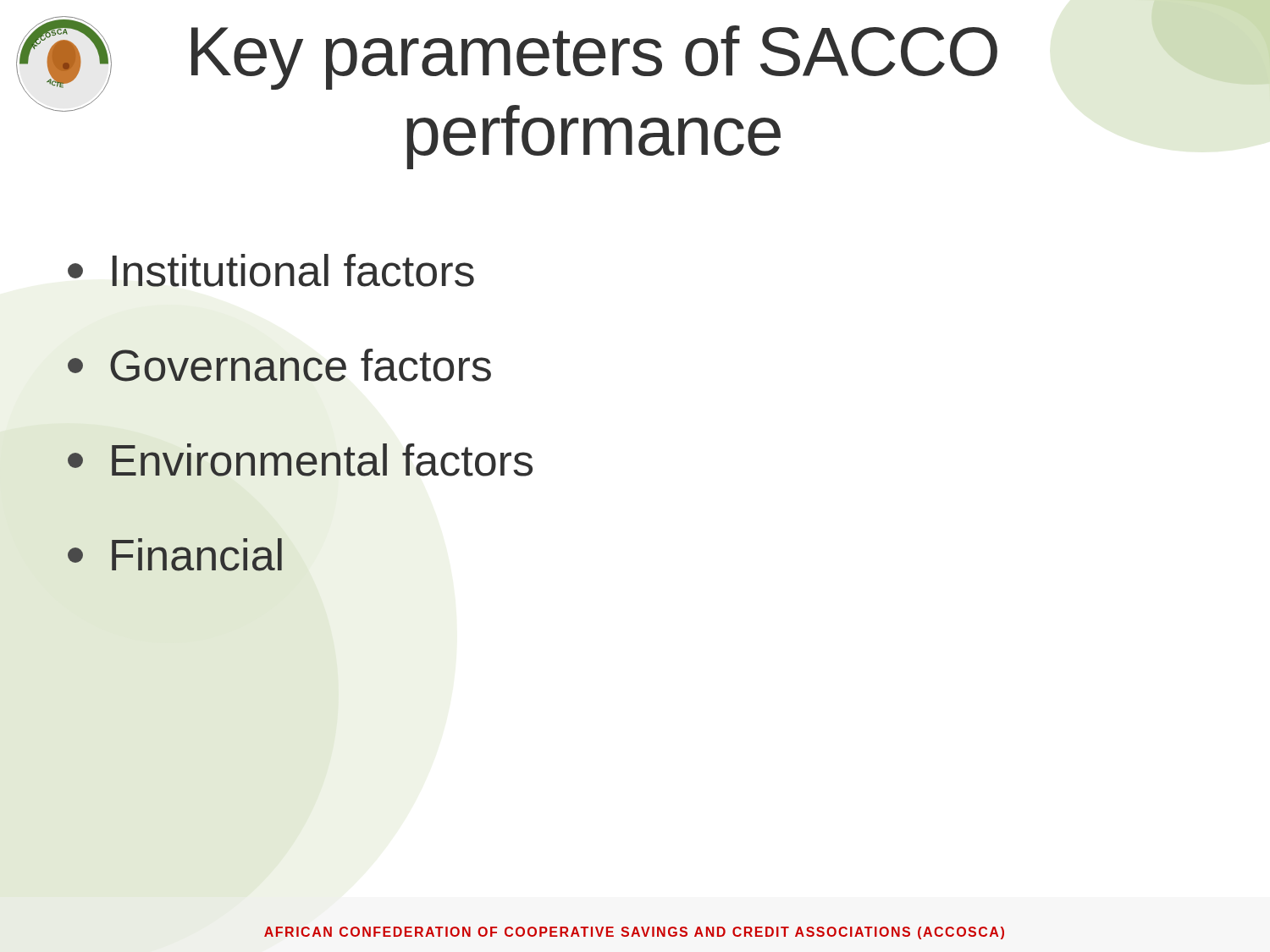Click on the logo
1270x952 pixels.
pos(64,64)
